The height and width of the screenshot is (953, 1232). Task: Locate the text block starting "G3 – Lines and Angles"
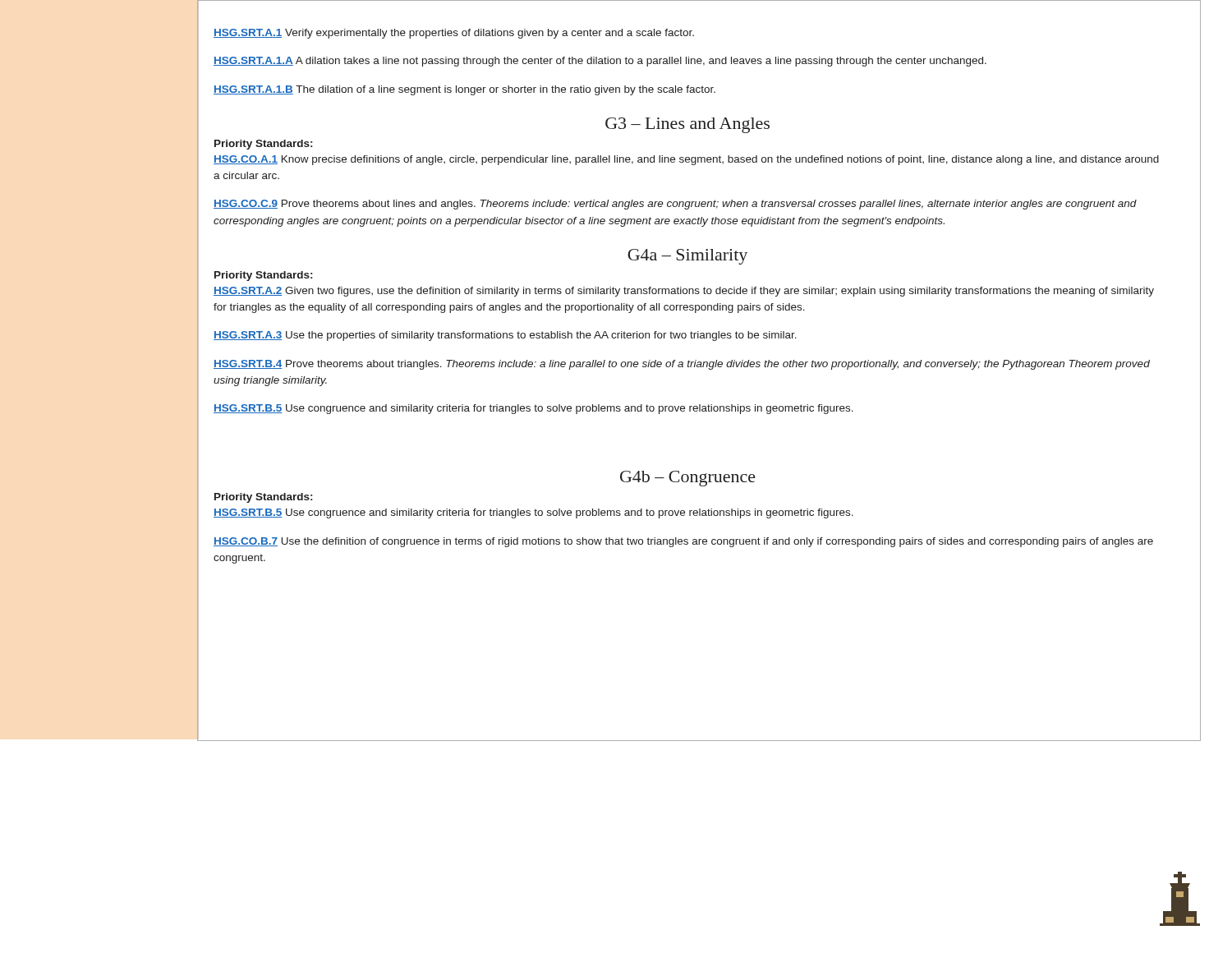[687, 123]
